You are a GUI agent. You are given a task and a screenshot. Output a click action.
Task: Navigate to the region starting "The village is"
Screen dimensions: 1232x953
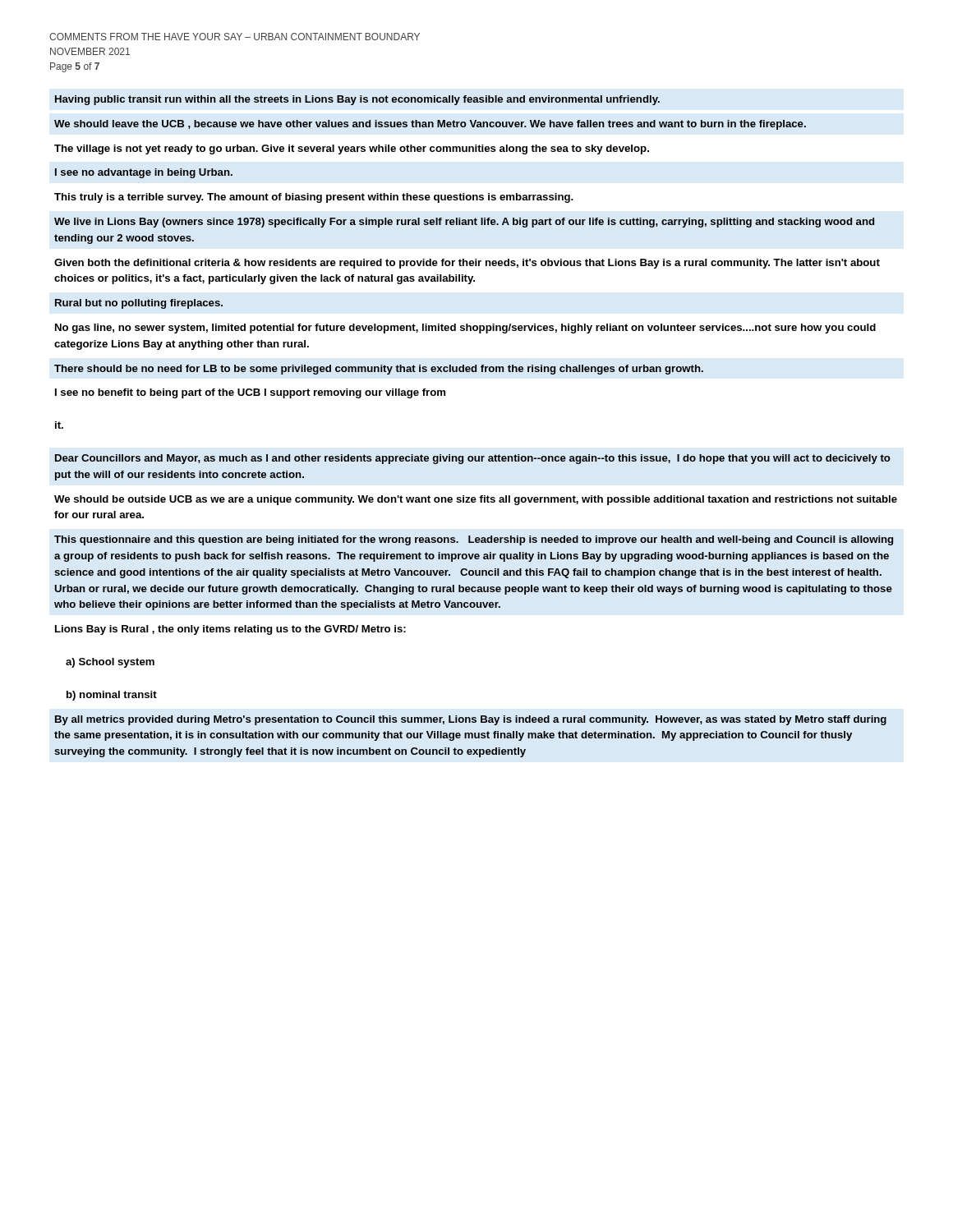click(x=352, y=148)
